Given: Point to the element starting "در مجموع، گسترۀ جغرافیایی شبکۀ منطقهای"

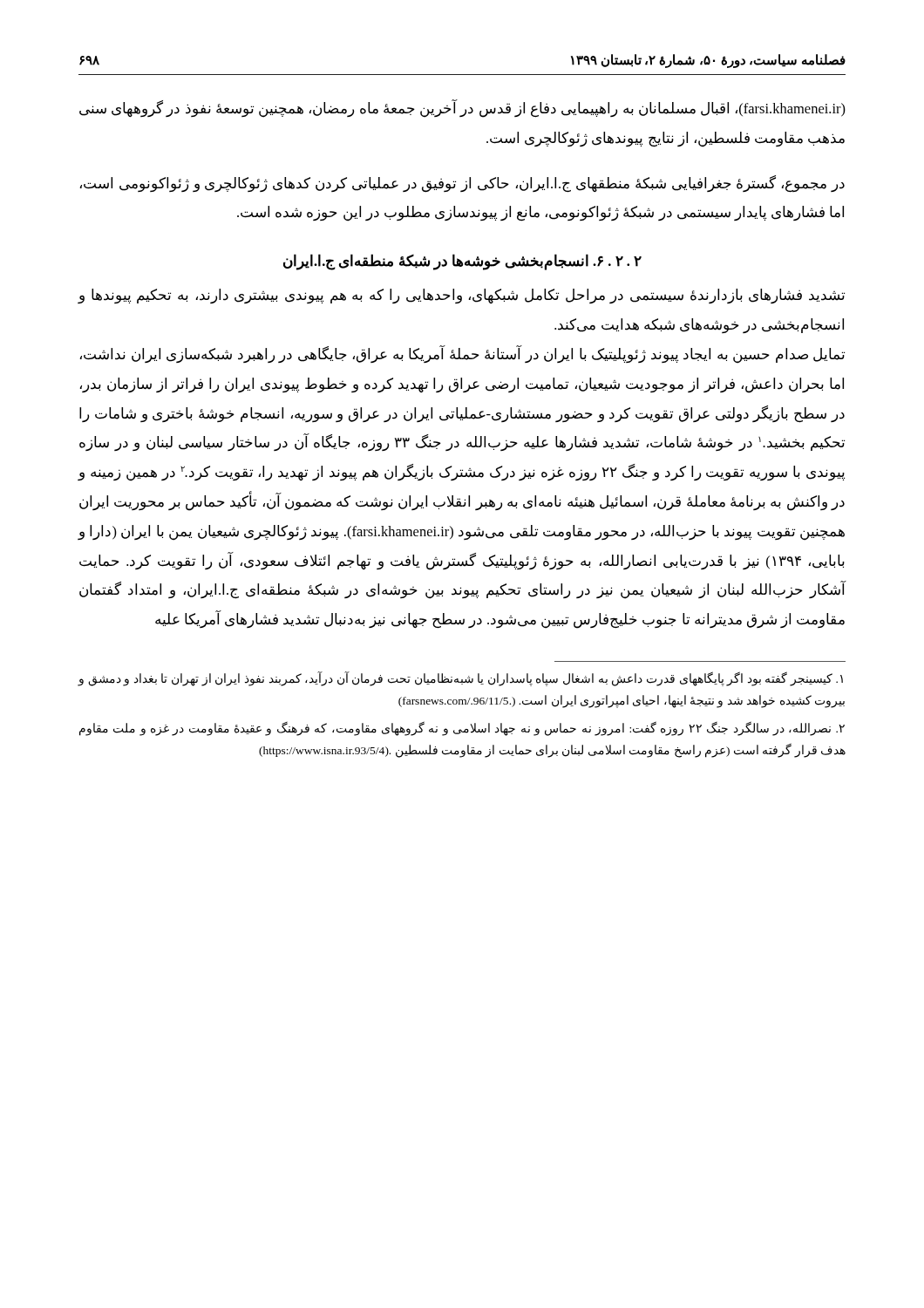Looking at the screenshot, I should (x=462, y=198).
